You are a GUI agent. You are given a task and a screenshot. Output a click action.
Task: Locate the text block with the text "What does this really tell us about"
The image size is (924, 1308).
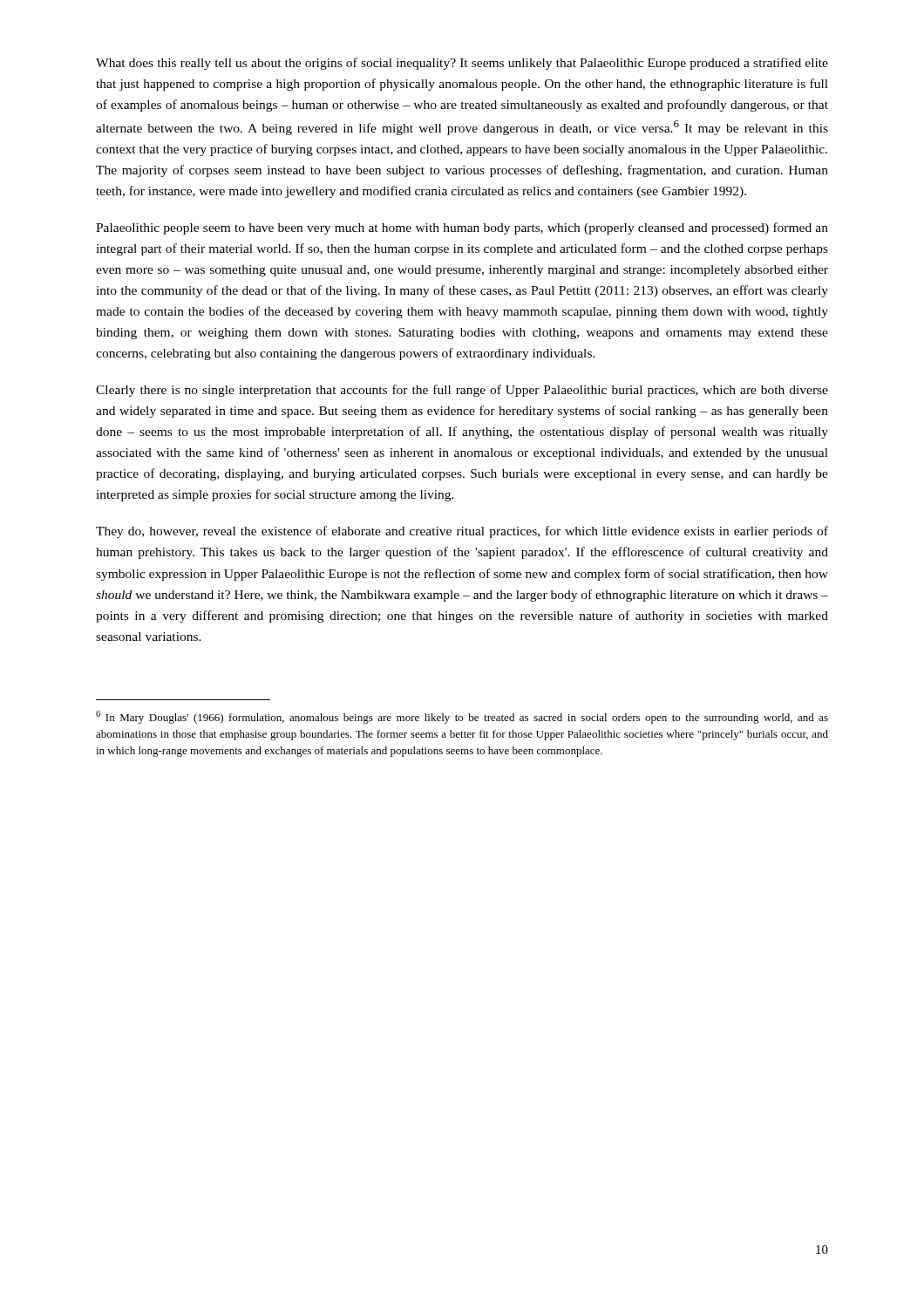click(x=462, y=127)
